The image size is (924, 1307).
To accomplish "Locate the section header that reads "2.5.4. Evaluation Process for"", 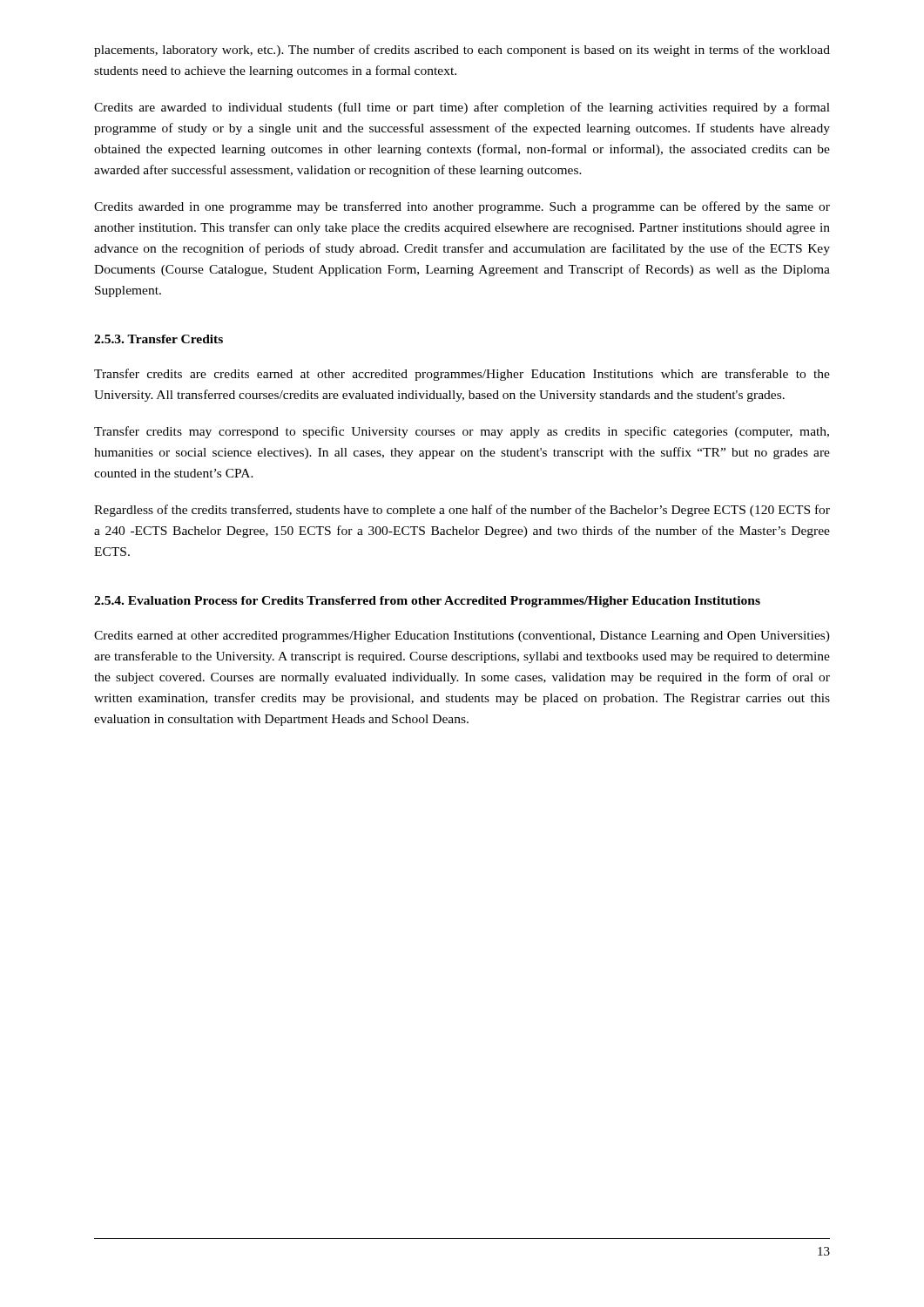I will (x=462, y=601).
